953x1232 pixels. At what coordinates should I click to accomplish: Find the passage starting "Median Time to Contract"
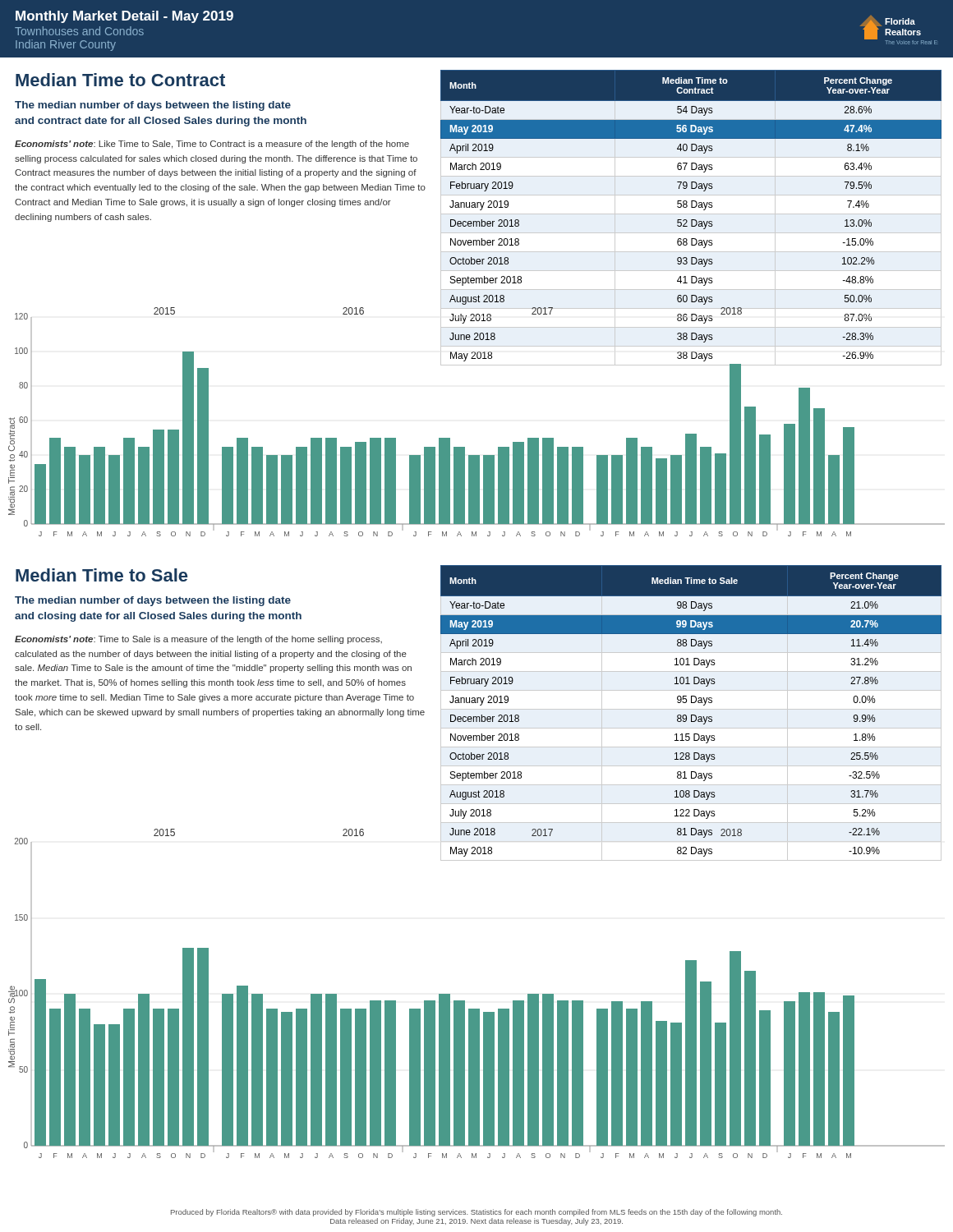(120, 80)
